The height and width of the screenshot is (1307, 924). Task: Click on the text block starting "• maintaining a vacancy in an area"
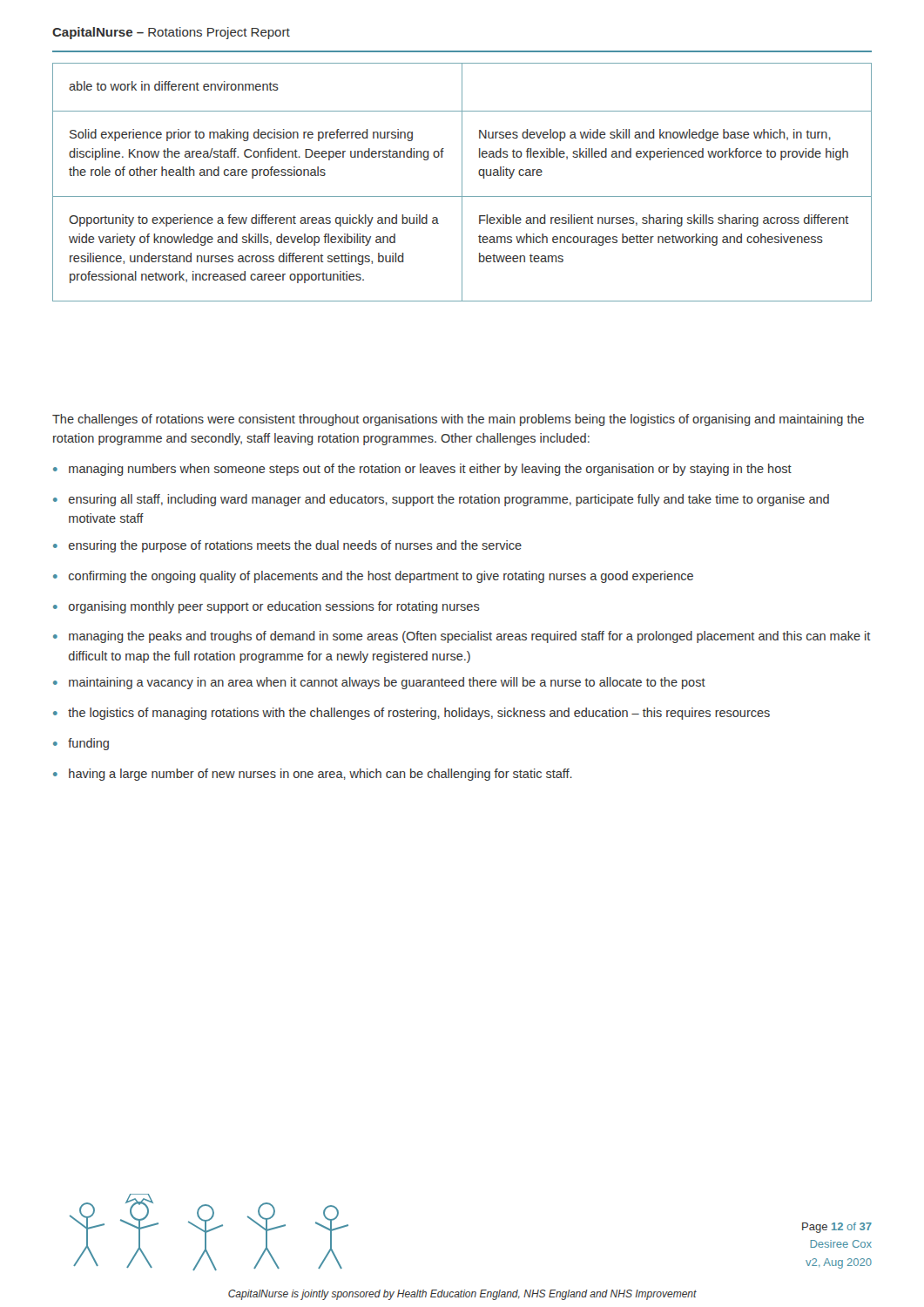pos(462,685)
